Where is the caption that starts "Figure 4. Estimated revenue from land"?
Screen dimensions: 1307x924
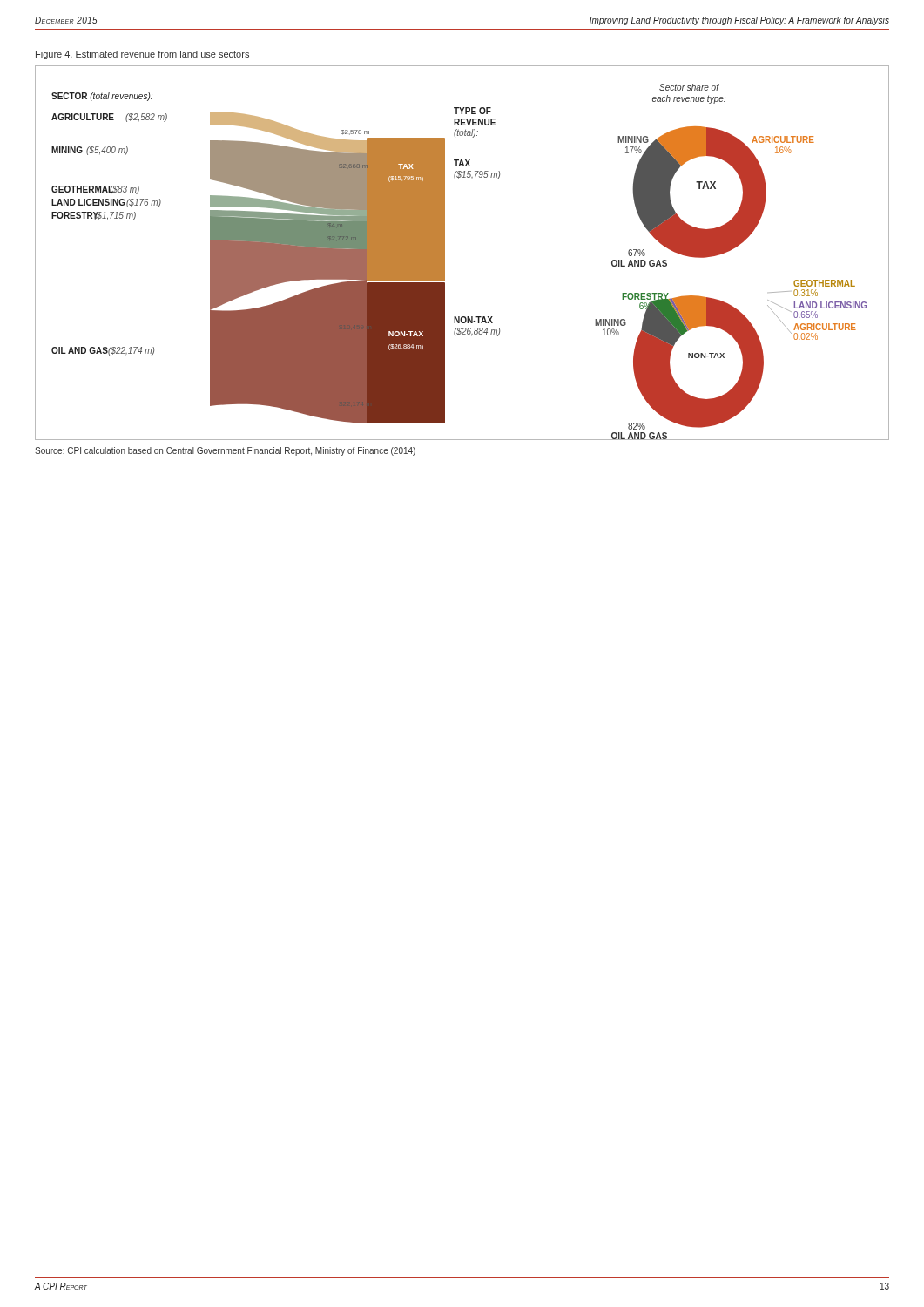[x=142, y=54]
